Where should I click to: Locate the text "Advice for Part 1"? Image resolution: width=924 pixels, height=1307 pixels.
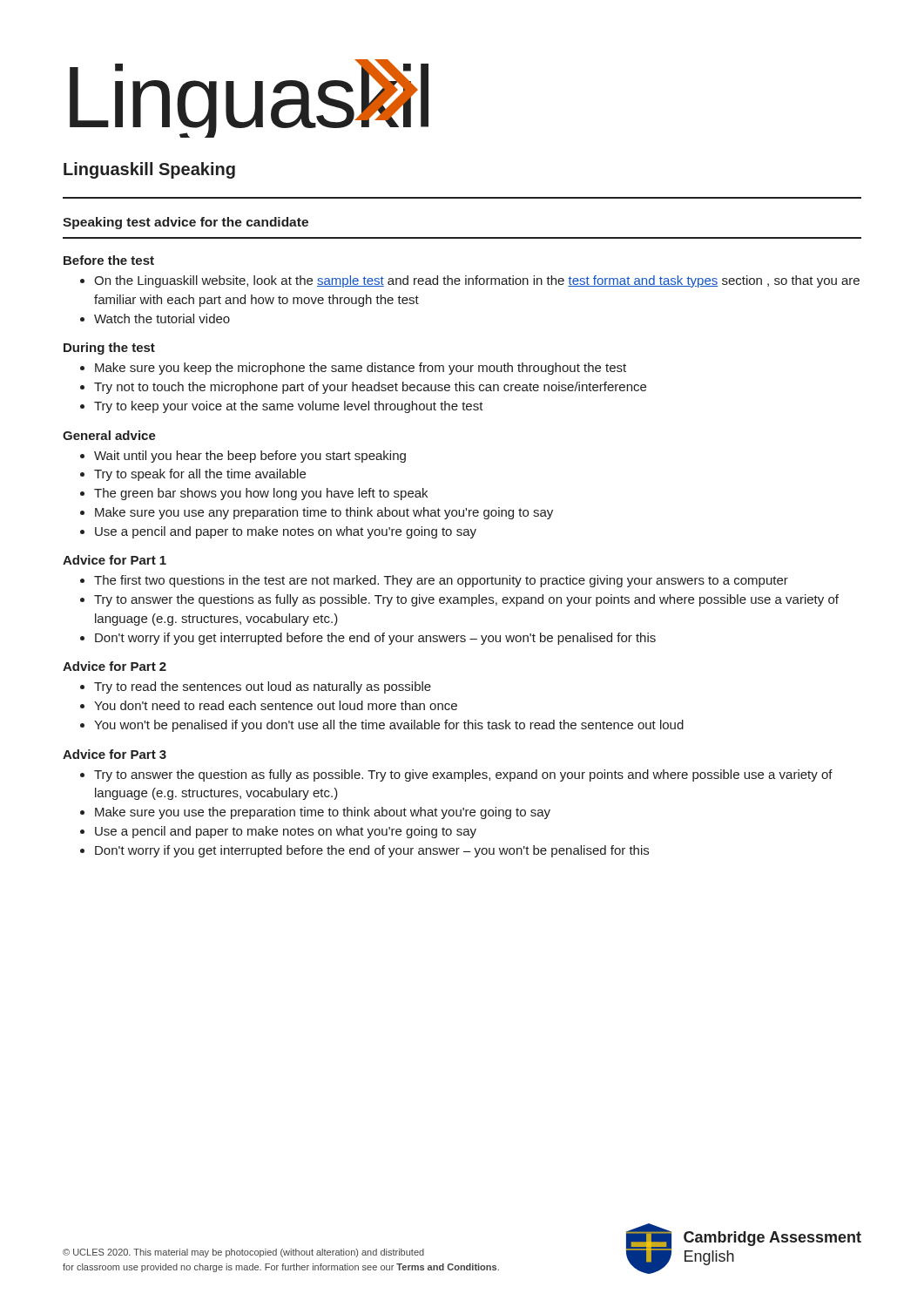pos(115,560)
